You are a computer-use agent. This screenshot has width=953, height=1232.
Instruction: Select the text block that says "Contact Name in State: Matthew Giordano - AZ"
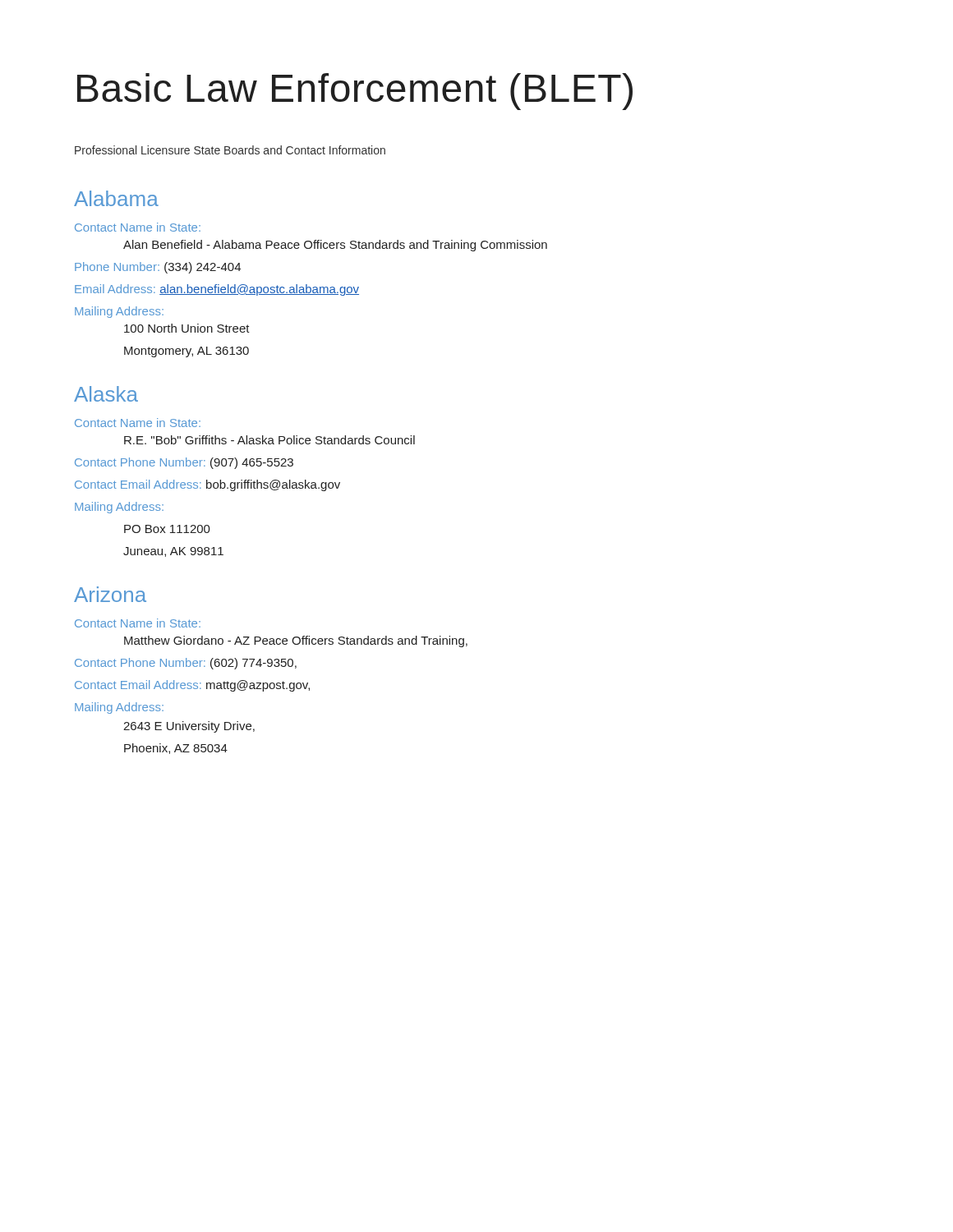(138, 623)
